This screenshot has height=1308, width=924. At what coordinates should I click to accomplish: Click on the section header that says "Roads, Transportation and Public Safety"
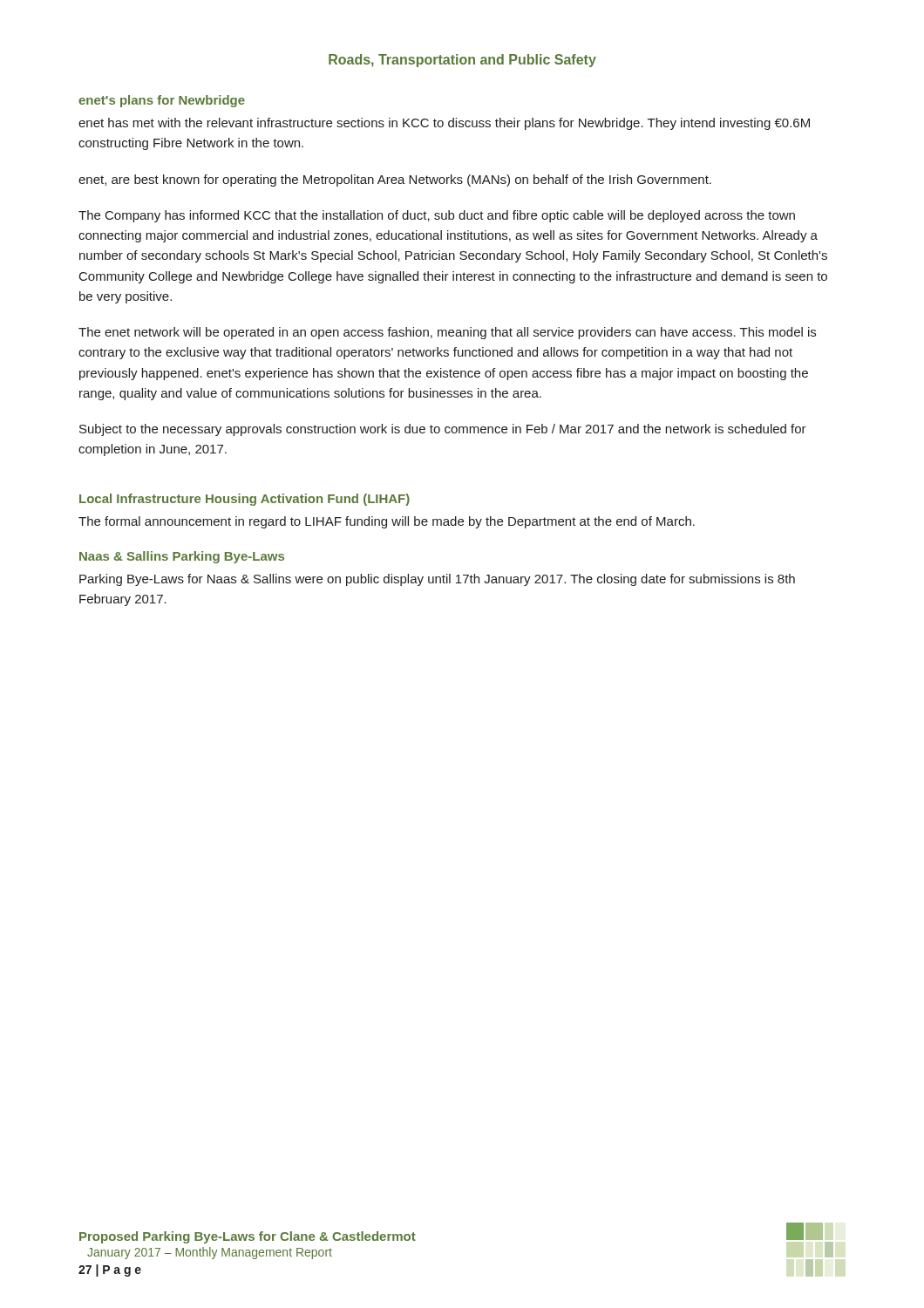[x=462, y=60]
